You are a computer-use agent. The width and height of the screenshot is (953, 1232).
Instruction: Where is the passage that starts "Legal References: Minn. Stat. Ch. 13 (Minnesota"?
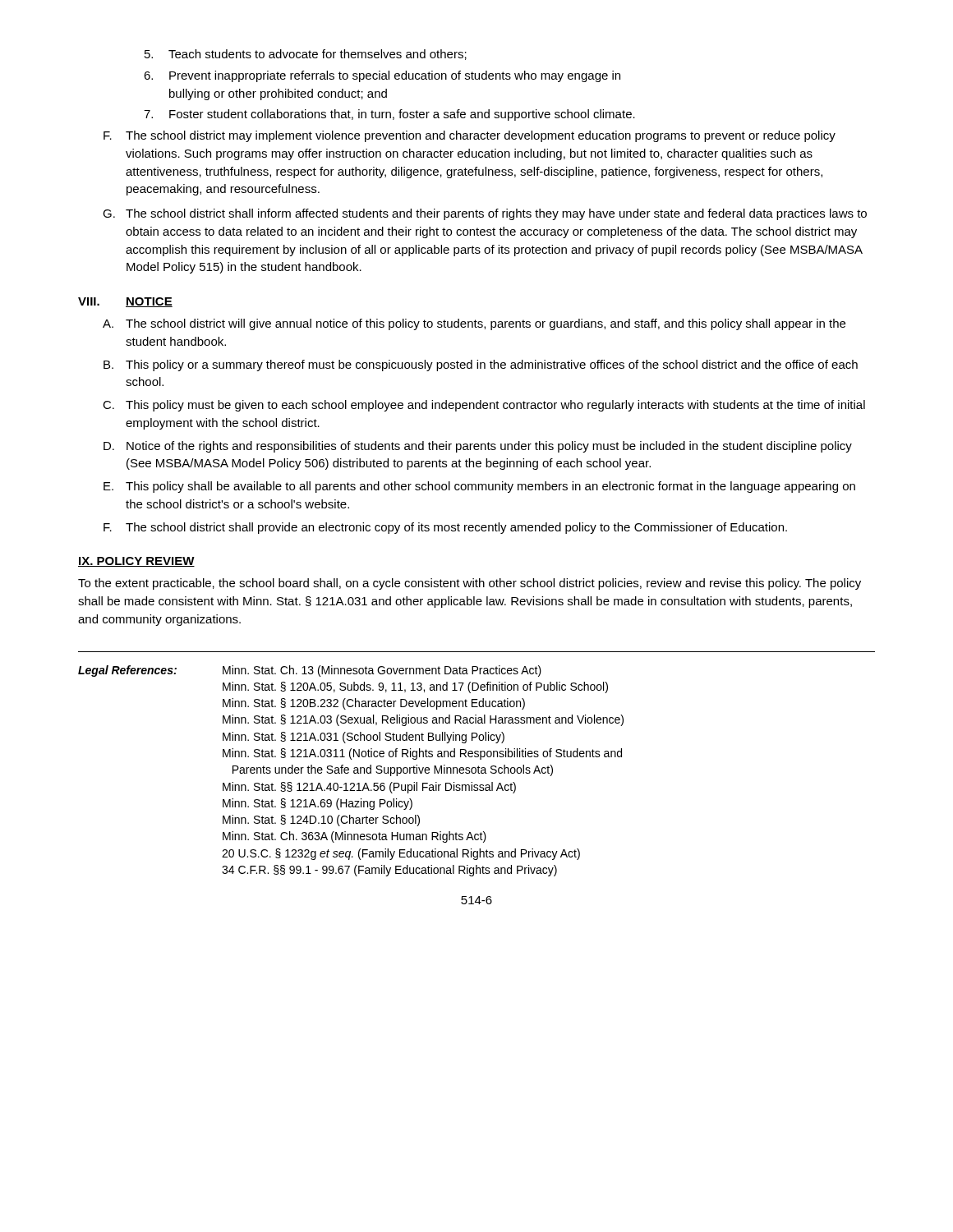(x=476, y=770)
